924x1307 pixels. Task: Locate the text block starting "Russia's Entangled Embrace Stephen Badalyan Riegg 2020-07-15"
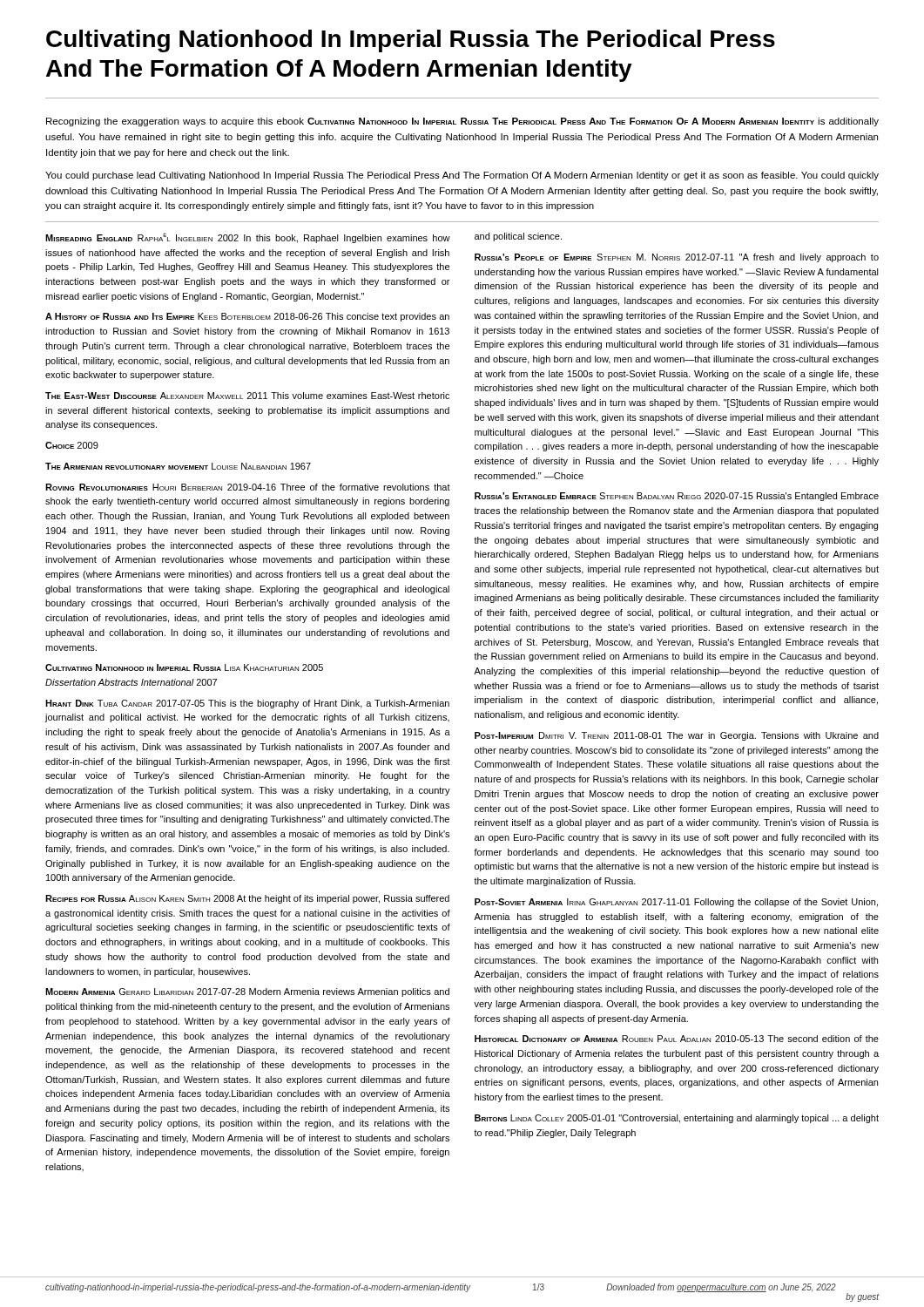(676, 605)
